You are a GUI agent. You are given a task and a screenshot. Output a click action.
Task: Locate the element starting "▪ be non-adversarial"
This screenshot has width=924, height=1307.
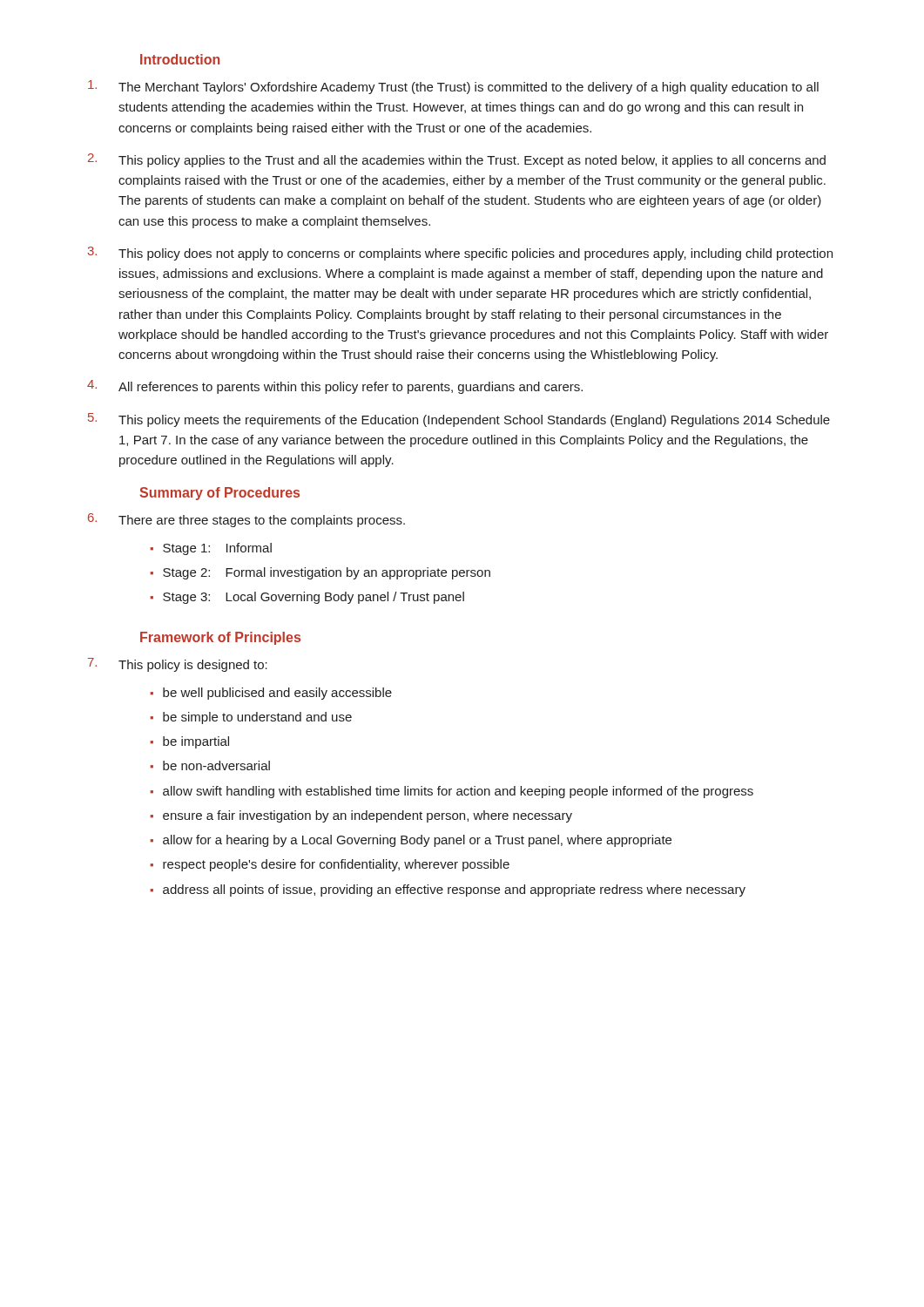[210, 765]
